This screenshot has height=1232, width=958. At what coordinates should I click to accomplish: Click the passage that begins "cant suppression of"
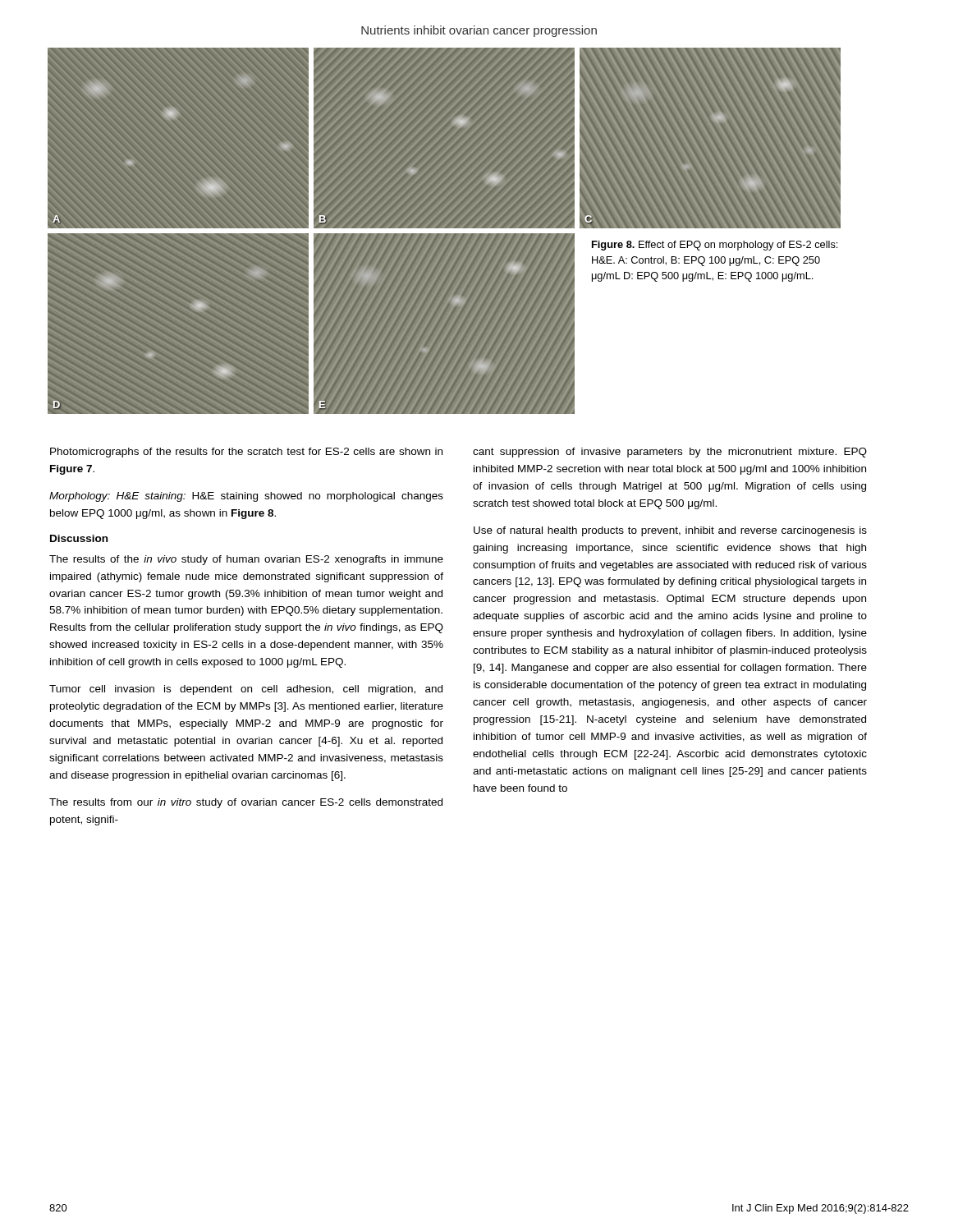coord(670,477)
